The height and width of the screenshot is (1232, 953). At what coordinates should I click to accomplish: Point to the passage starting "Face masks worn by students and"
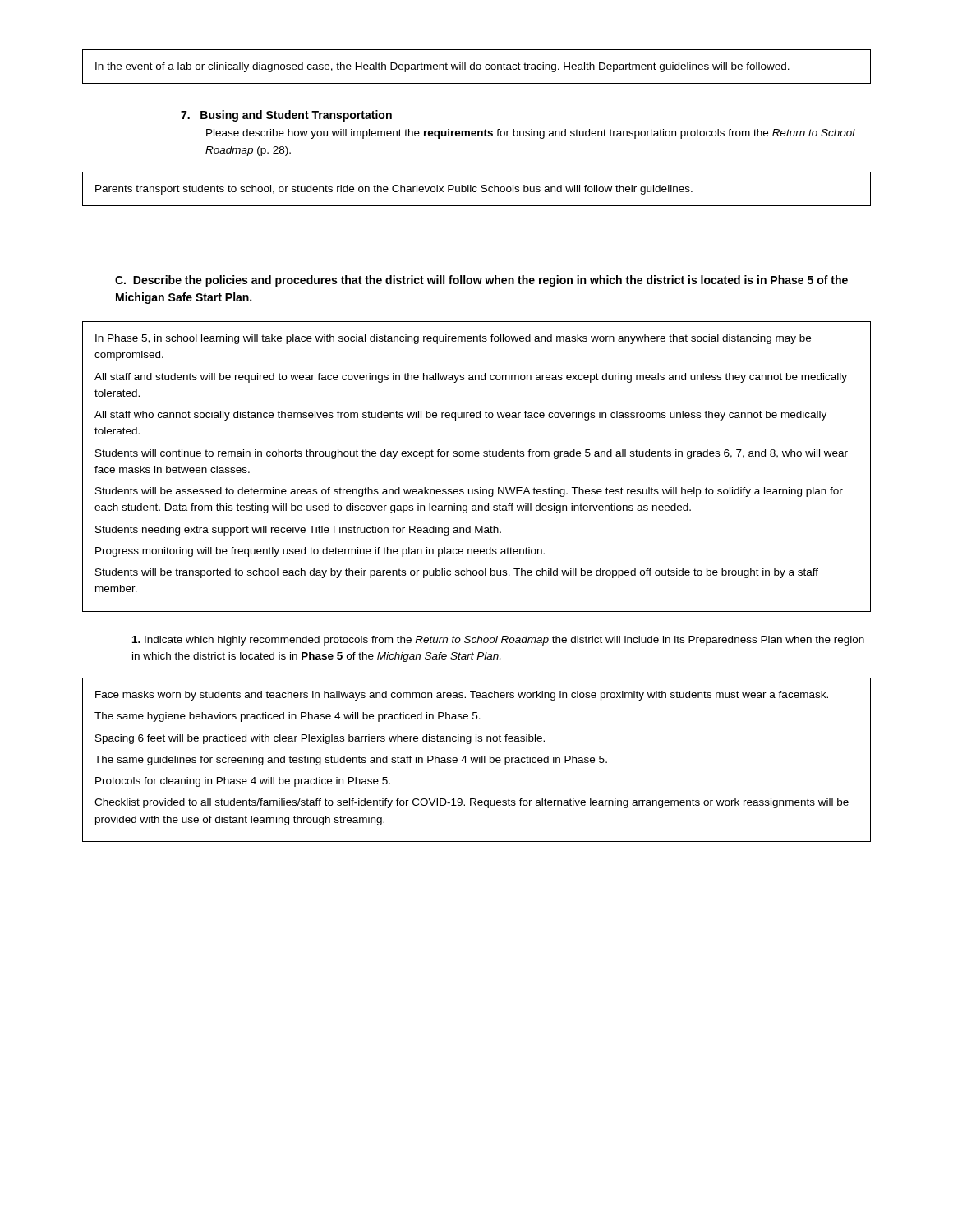pyautogui.click(x=476, y=757)
